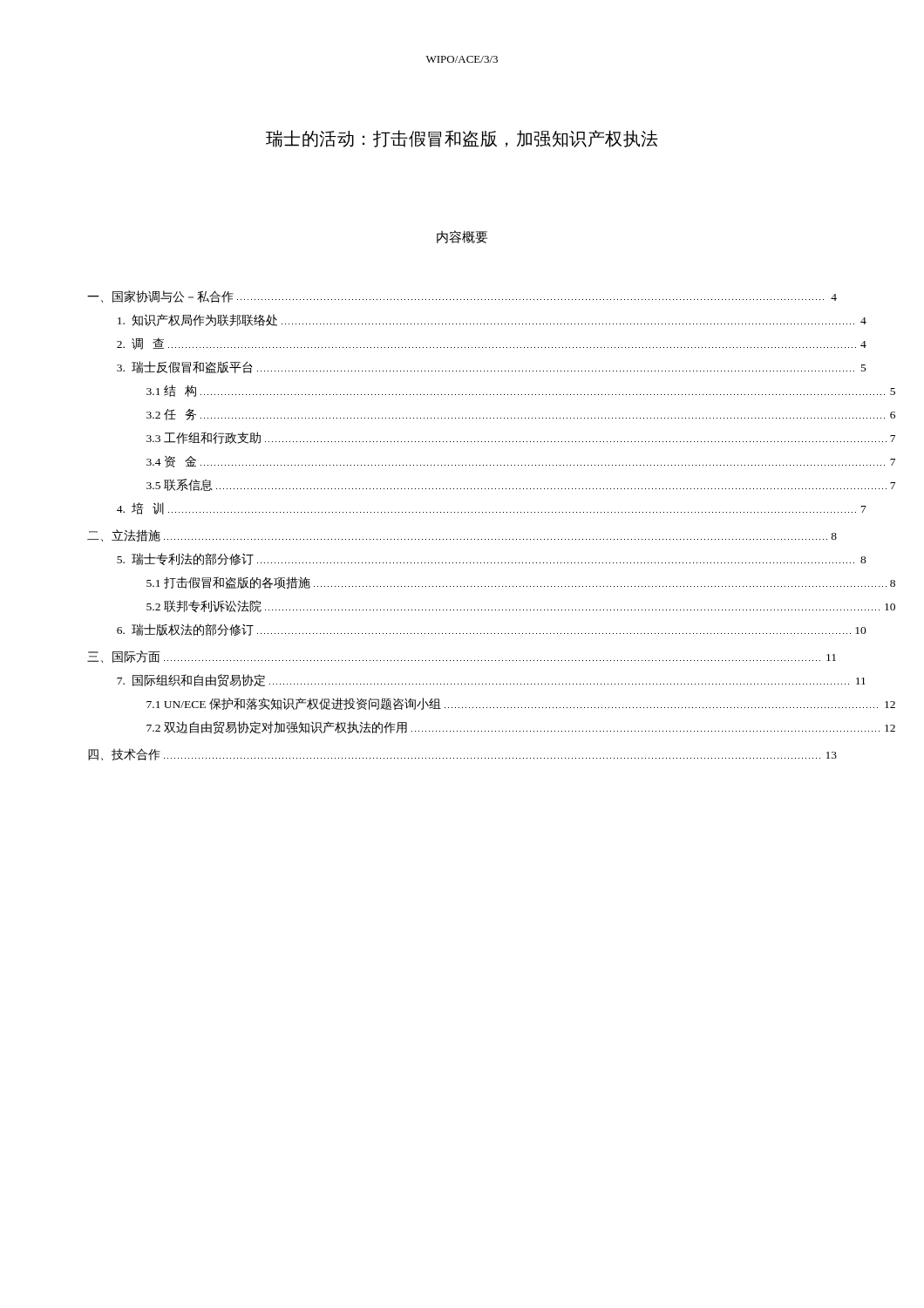
Task: Click the passage that begins "4. 培 训"
Action: (491, 509)
